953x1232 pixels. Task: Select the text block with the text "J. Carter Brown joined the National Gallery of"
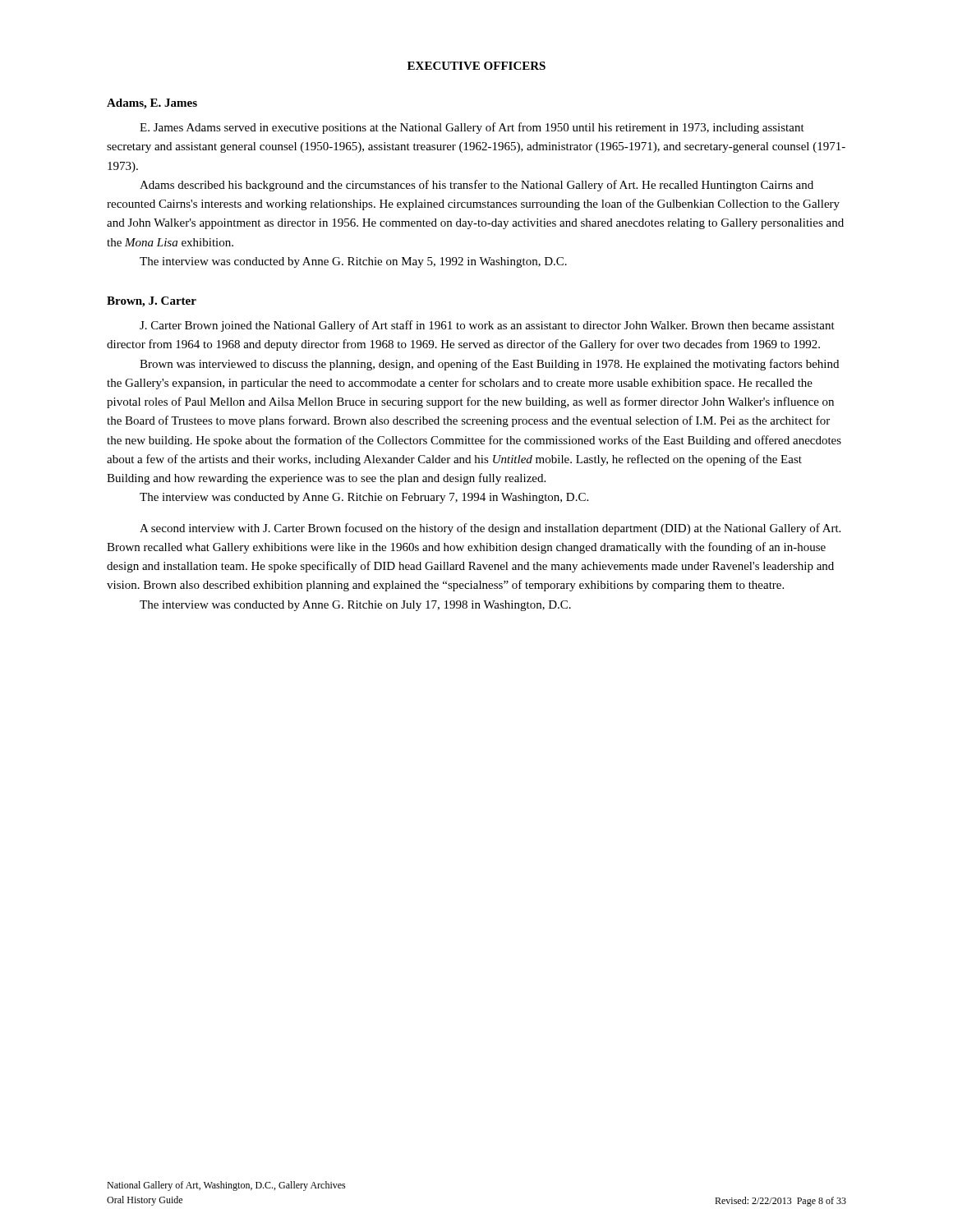[x=476, y=465]
